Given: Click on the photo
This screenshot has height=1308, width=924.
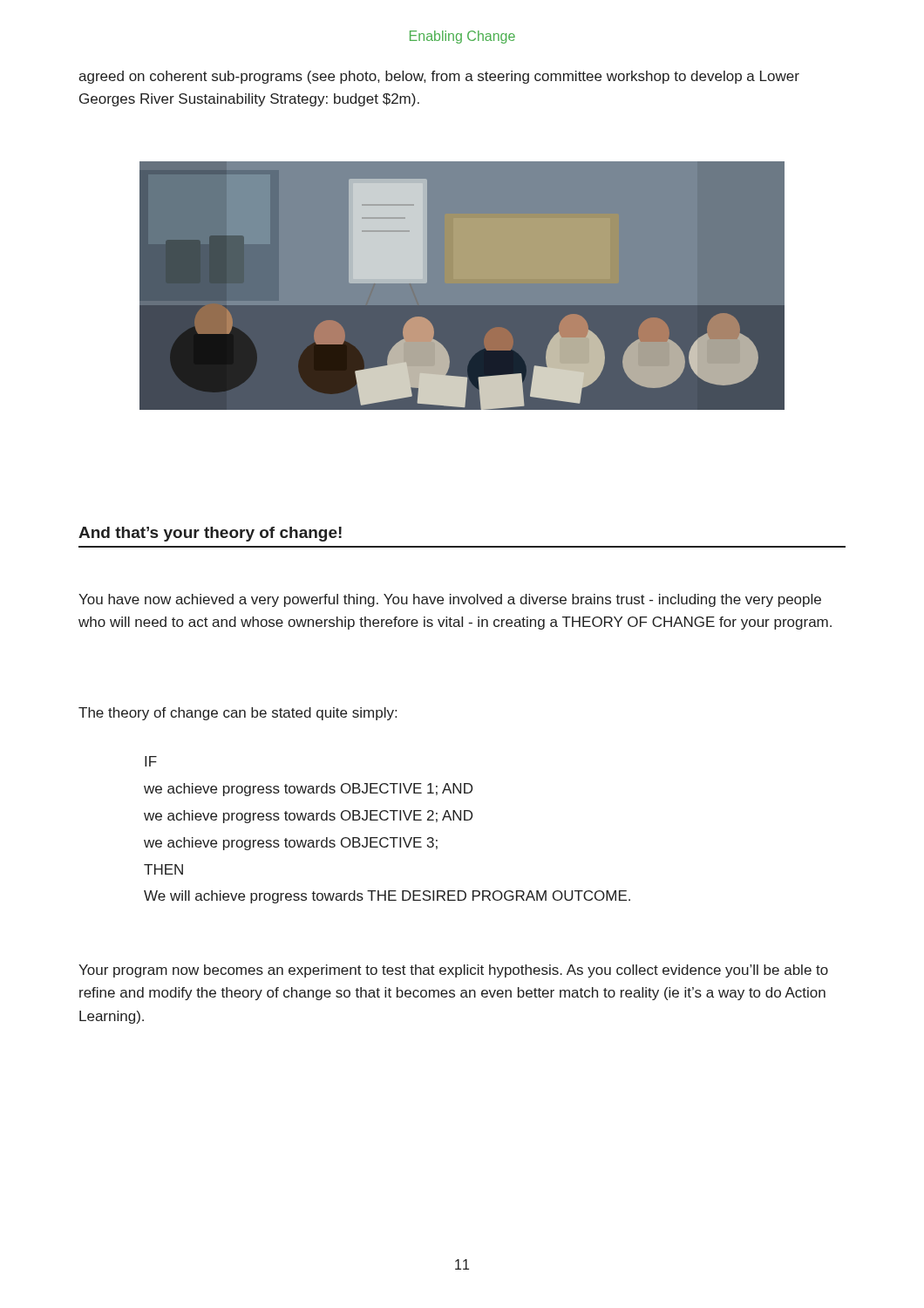Looking at the screenshot, I should click(x=462, y=286).
